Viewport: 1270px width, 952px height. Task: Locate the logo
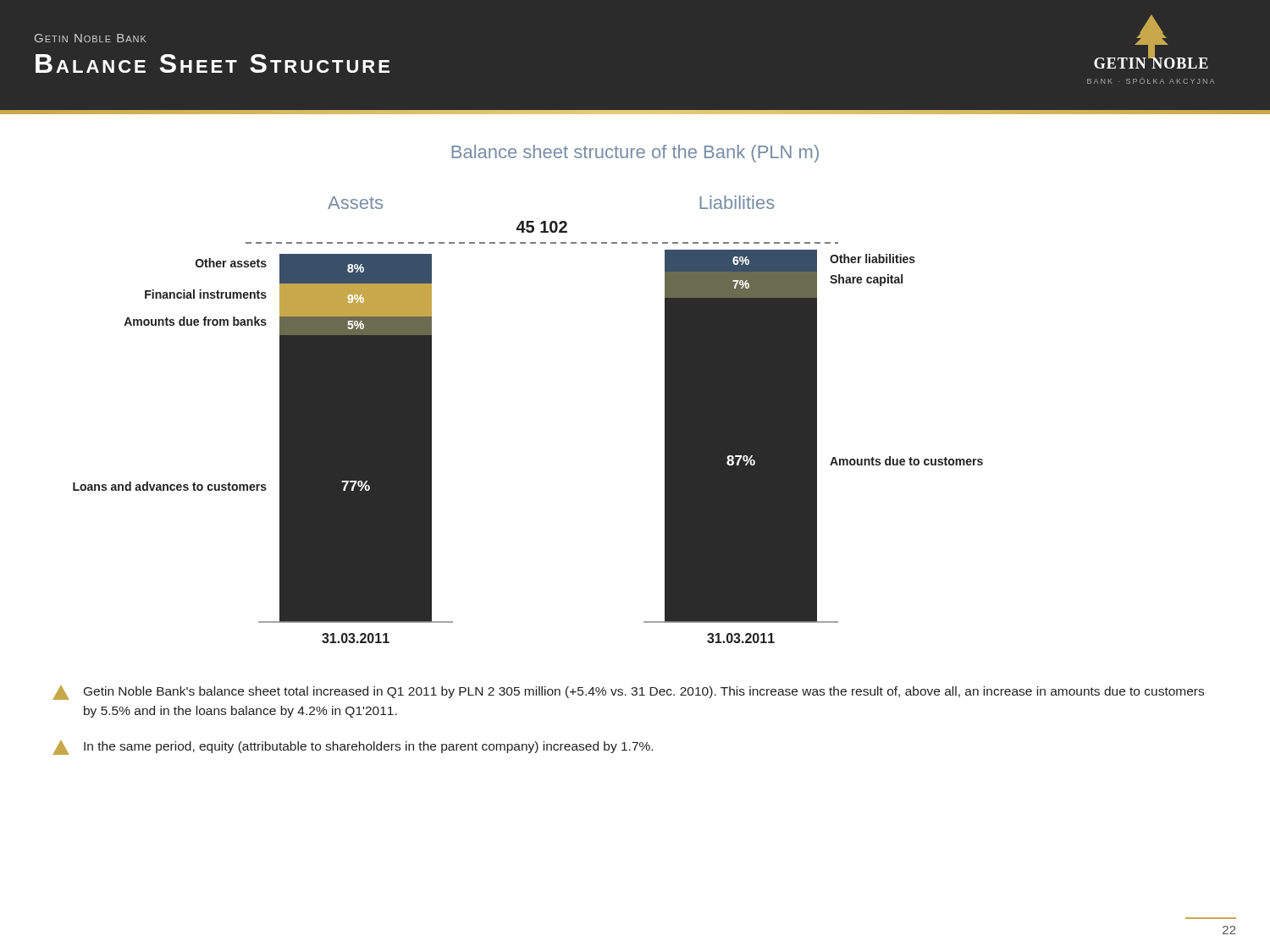(1151, 55)
